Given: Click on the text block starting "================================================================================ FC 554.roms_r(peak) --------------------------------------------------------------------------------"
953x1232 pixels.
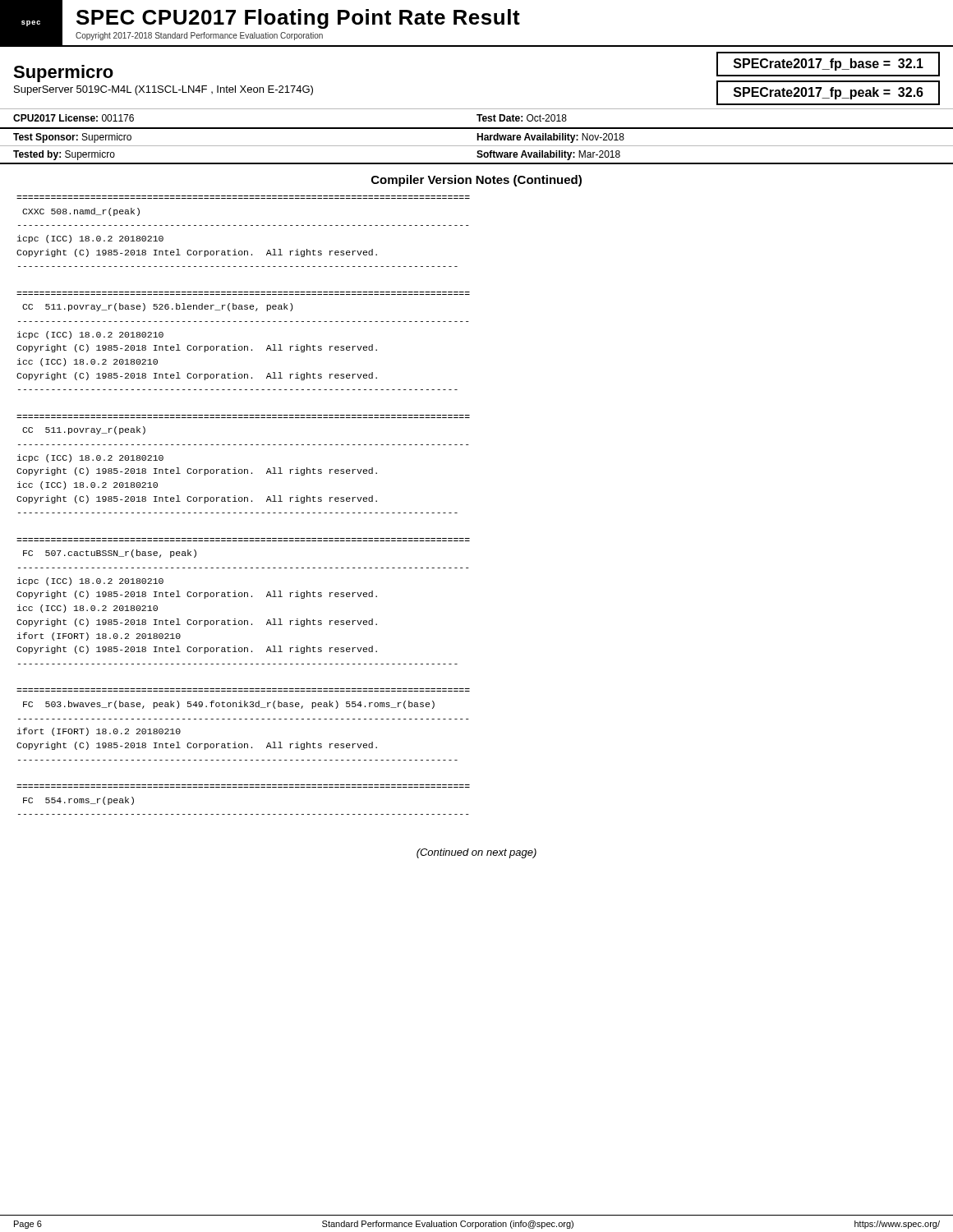Looking at the screenshot, I should [x=78, y=801].
